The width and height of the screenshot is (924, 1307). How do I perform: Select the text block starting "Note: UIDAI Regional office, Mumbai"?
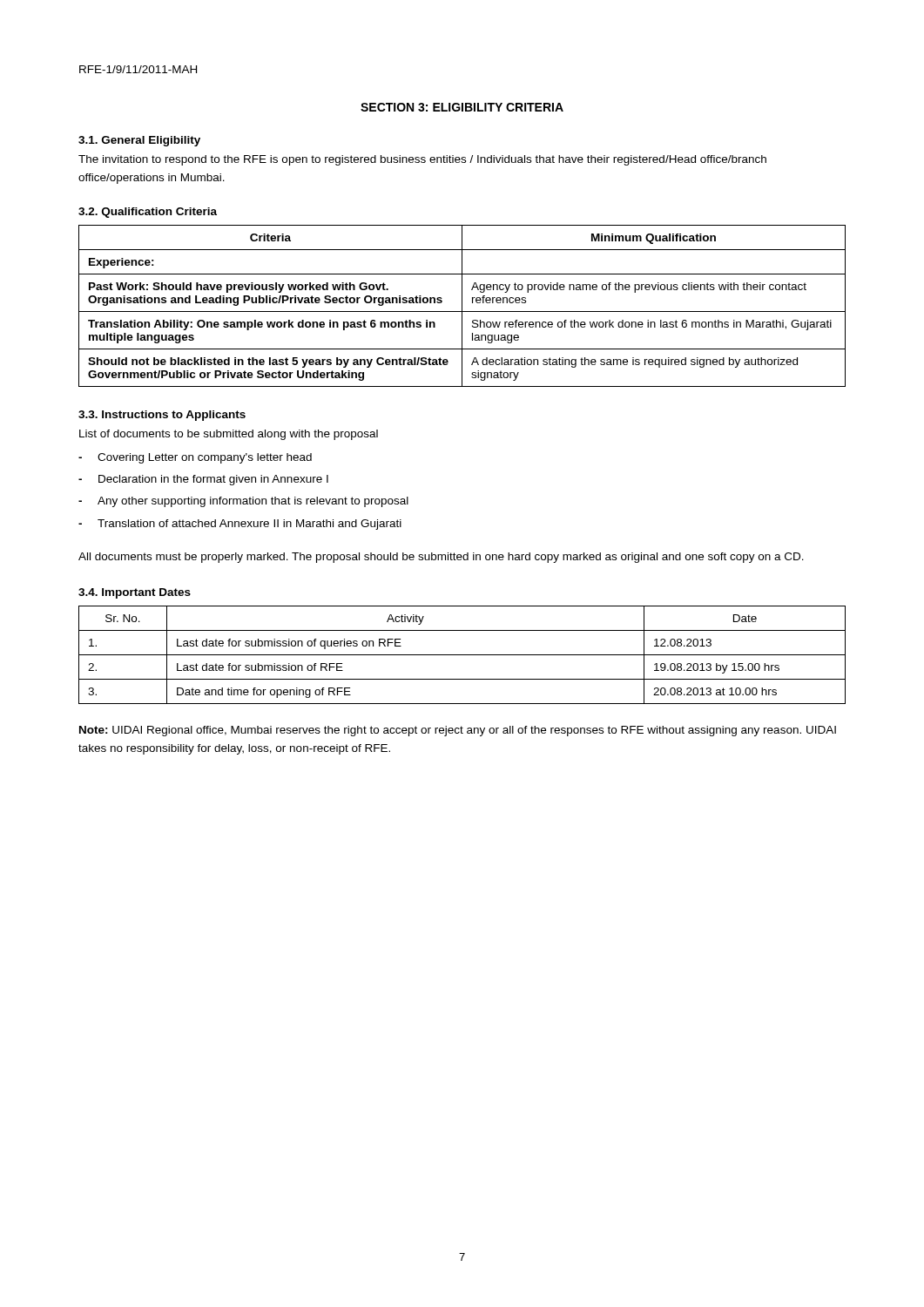(x=458, y=739)
